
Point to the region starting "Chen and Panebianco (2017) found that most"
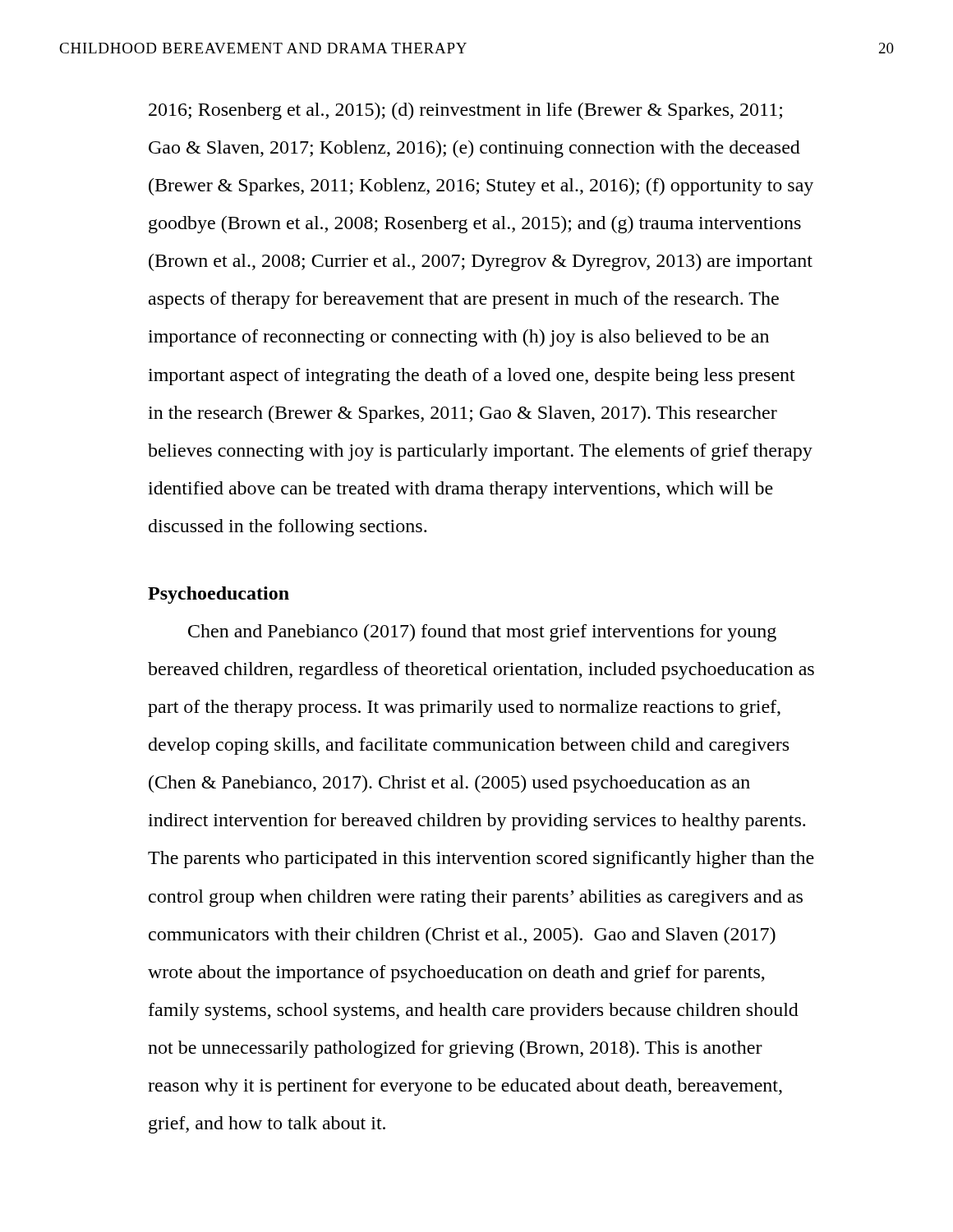482,633
